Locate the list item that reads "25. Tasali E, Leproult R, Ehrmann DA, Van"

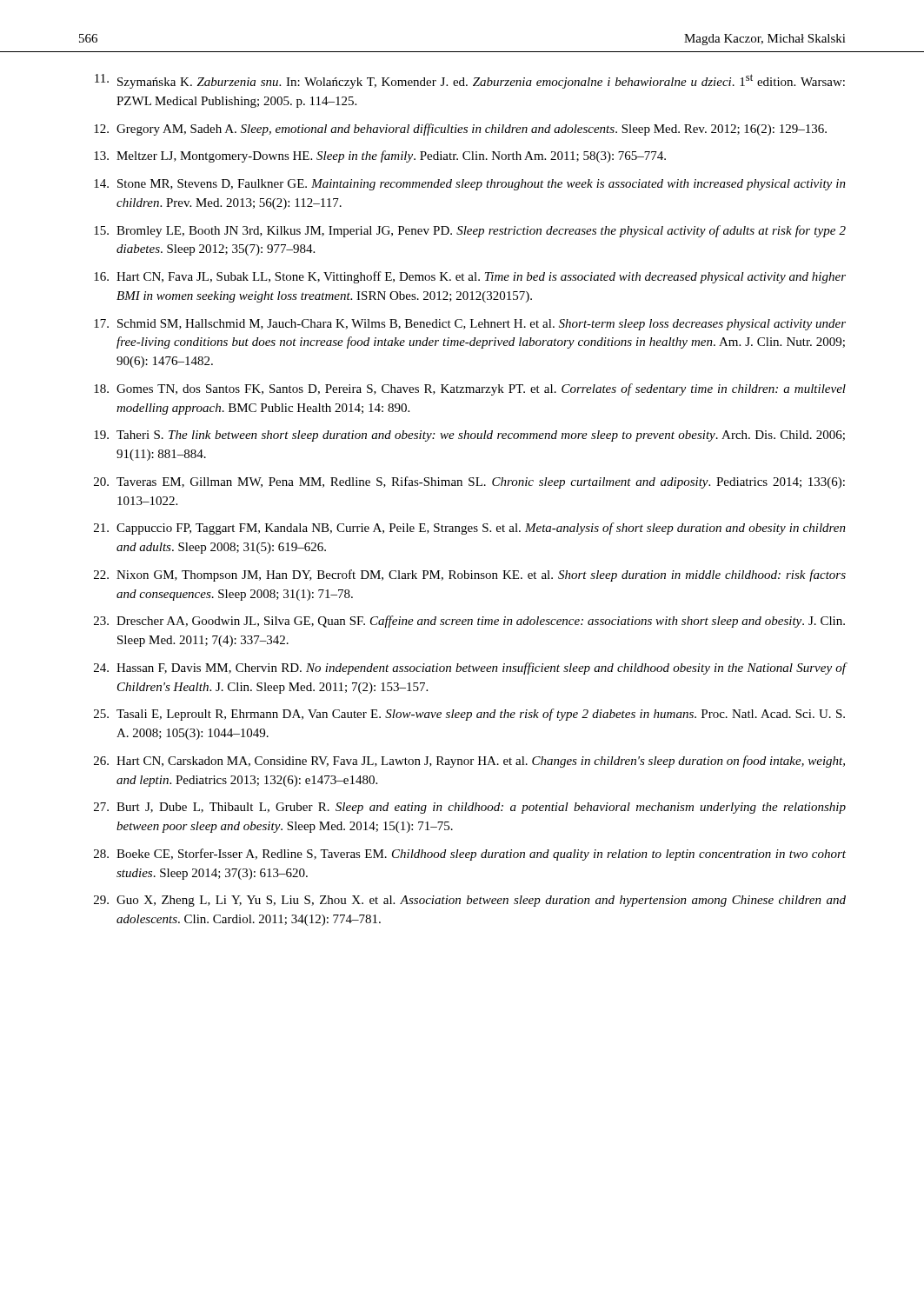point(462,724)
